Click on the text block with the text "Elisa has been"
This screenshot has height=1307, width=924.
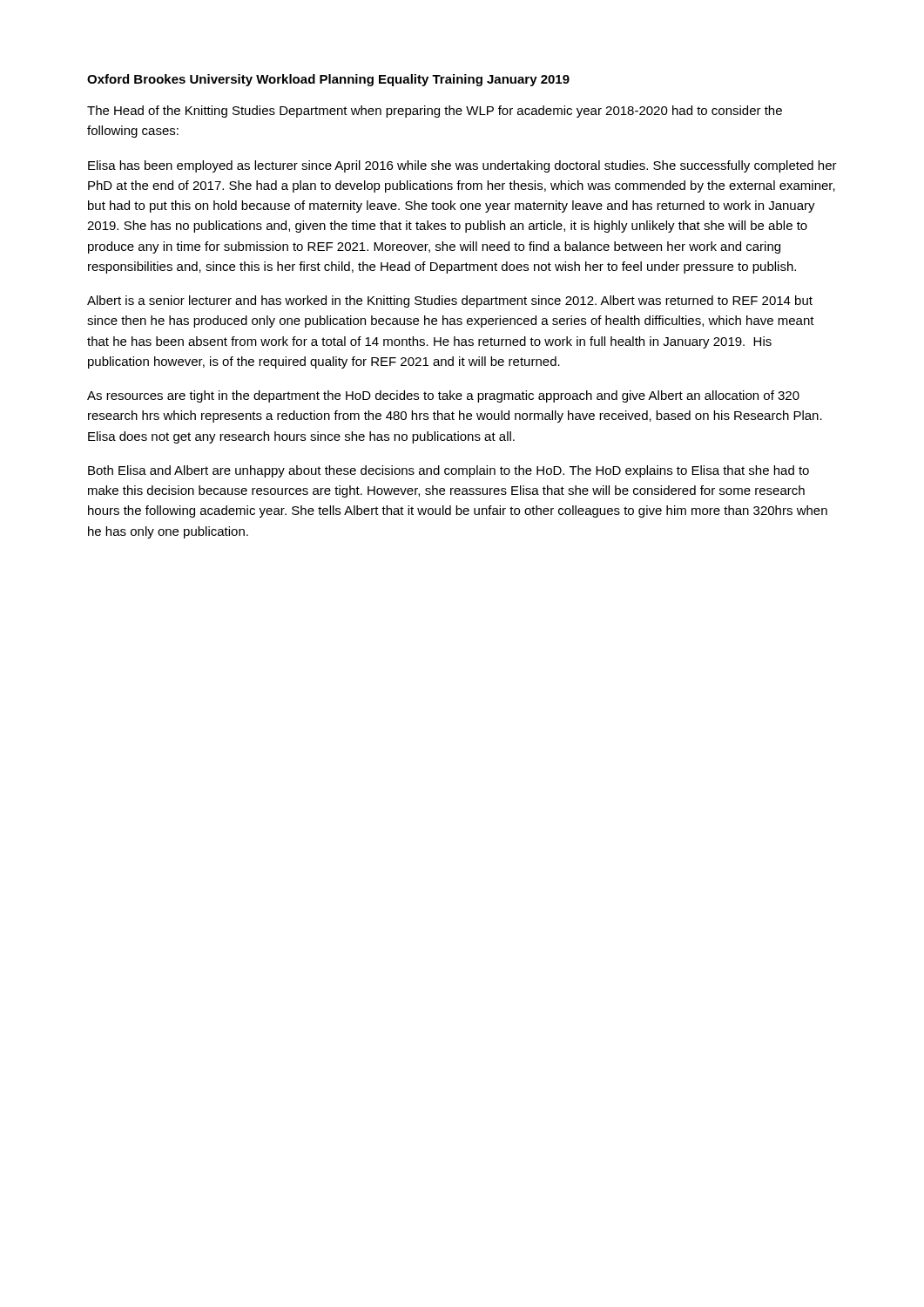click(x=462, y=215)
